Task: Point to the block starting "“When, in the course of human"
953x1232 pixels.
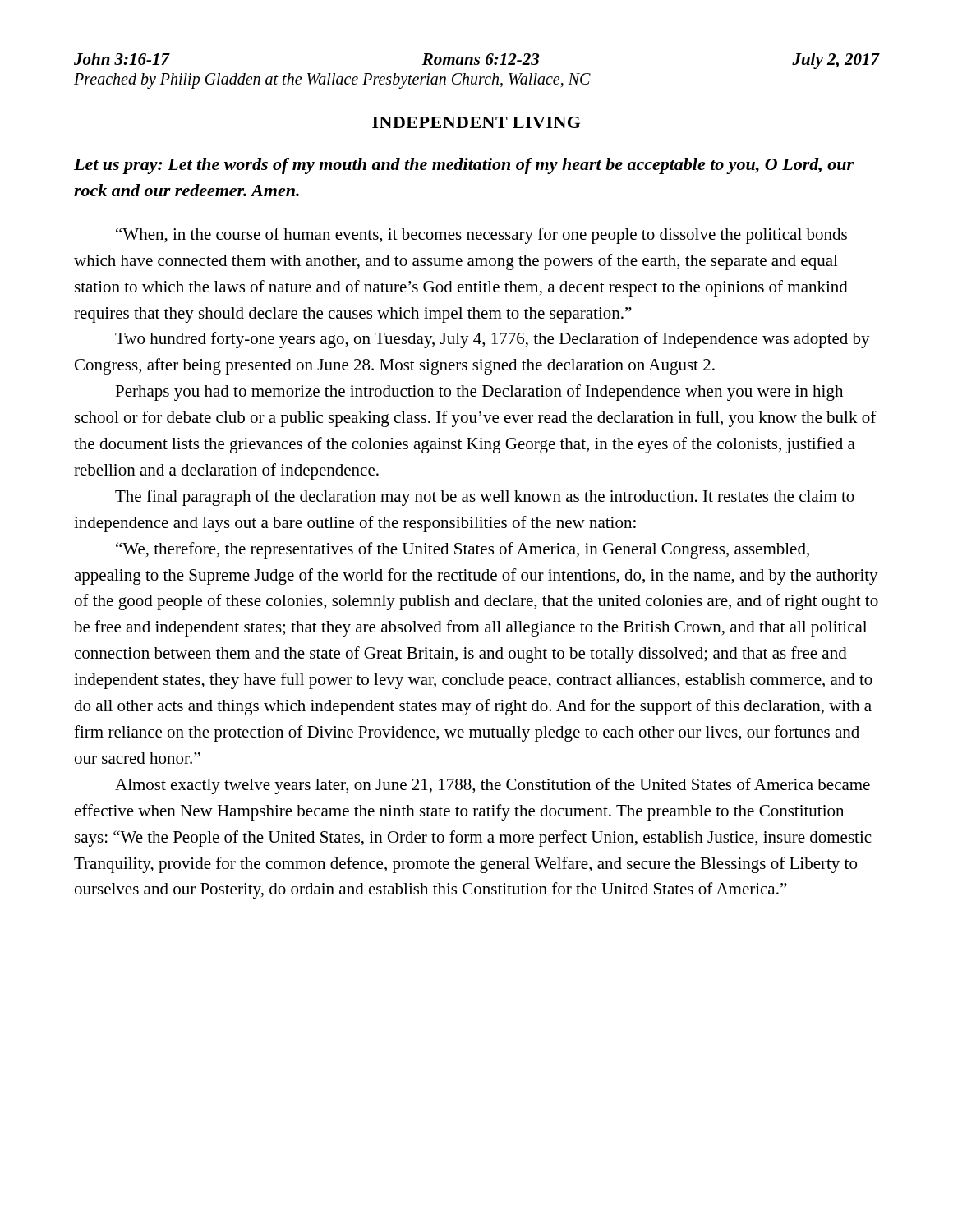Action: click(x=476, y=274)
